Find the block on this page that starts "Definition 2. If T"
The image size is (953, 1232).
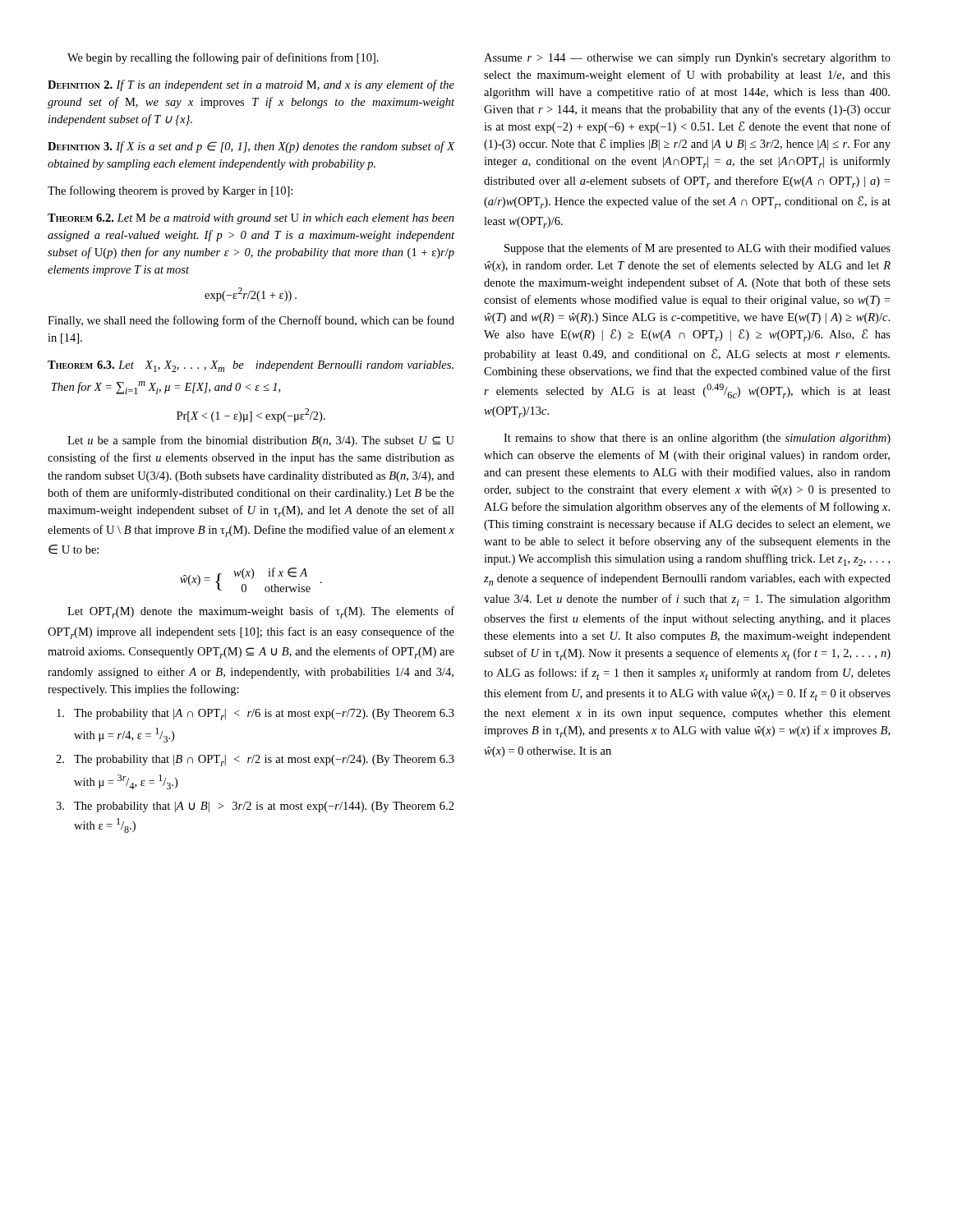pyautogui.click(x=251, y=102)
